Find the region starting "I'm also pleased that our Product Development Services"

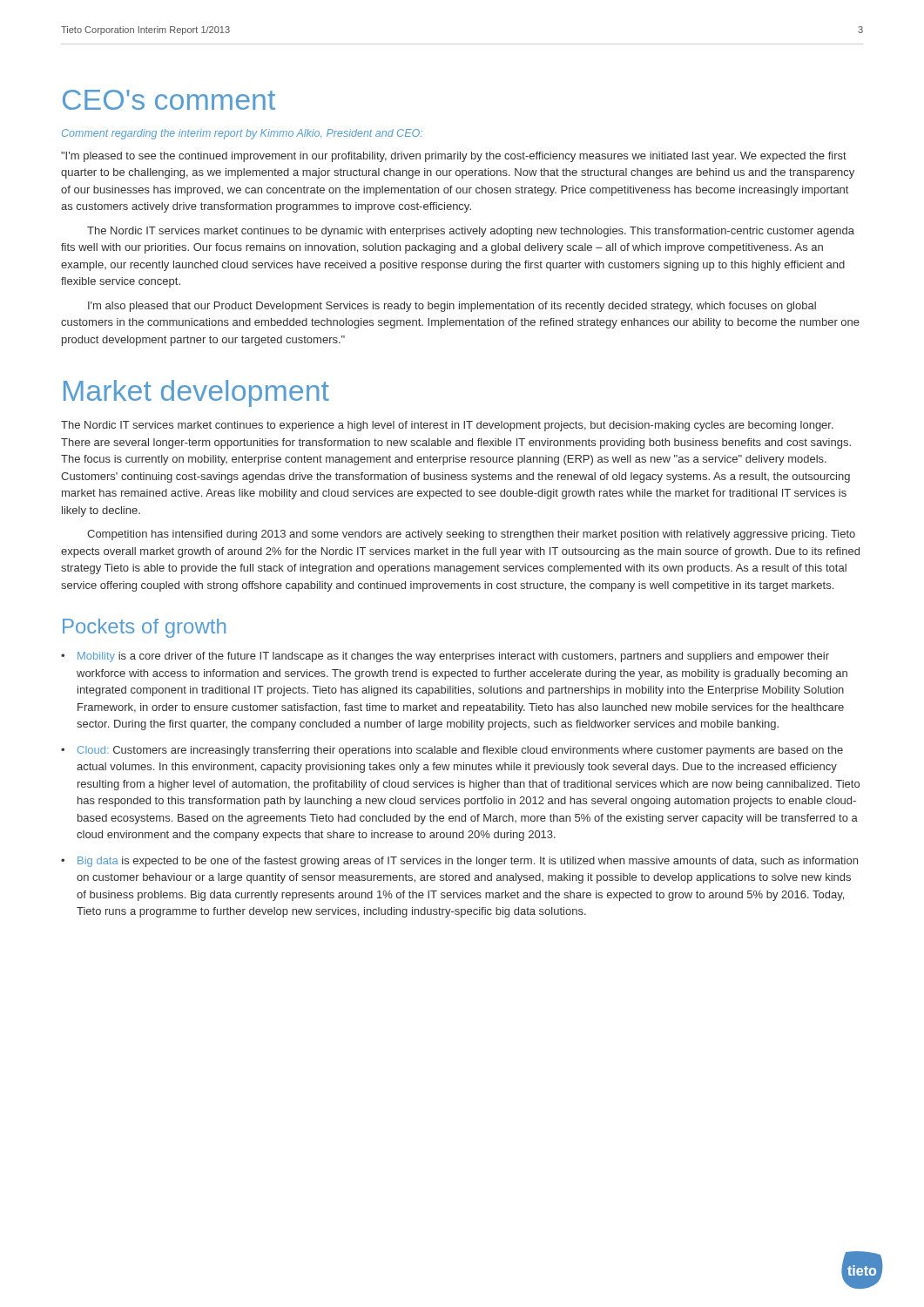click(x=462, y=322)
